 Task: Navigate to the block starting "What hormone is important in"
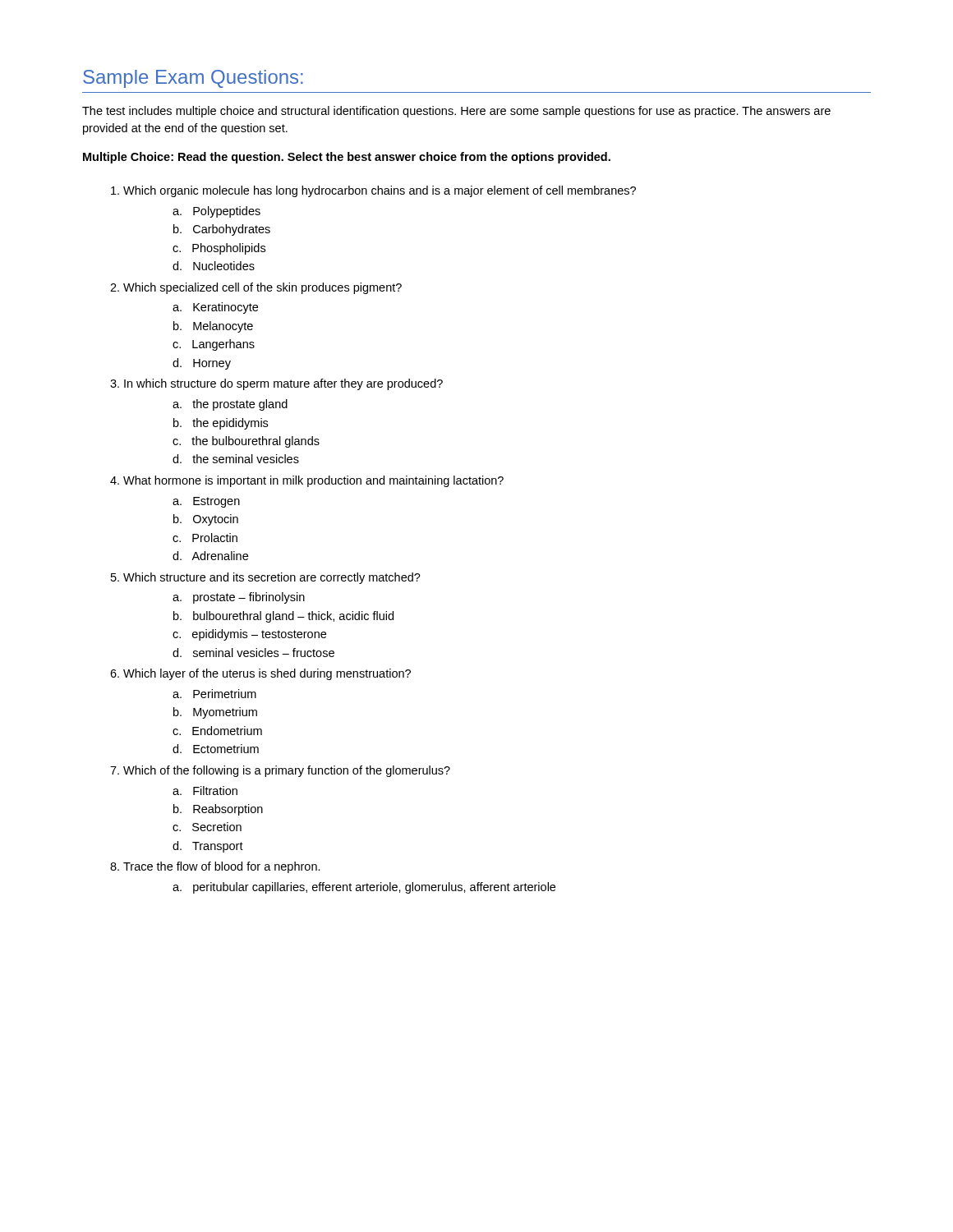tap(313, 481)
